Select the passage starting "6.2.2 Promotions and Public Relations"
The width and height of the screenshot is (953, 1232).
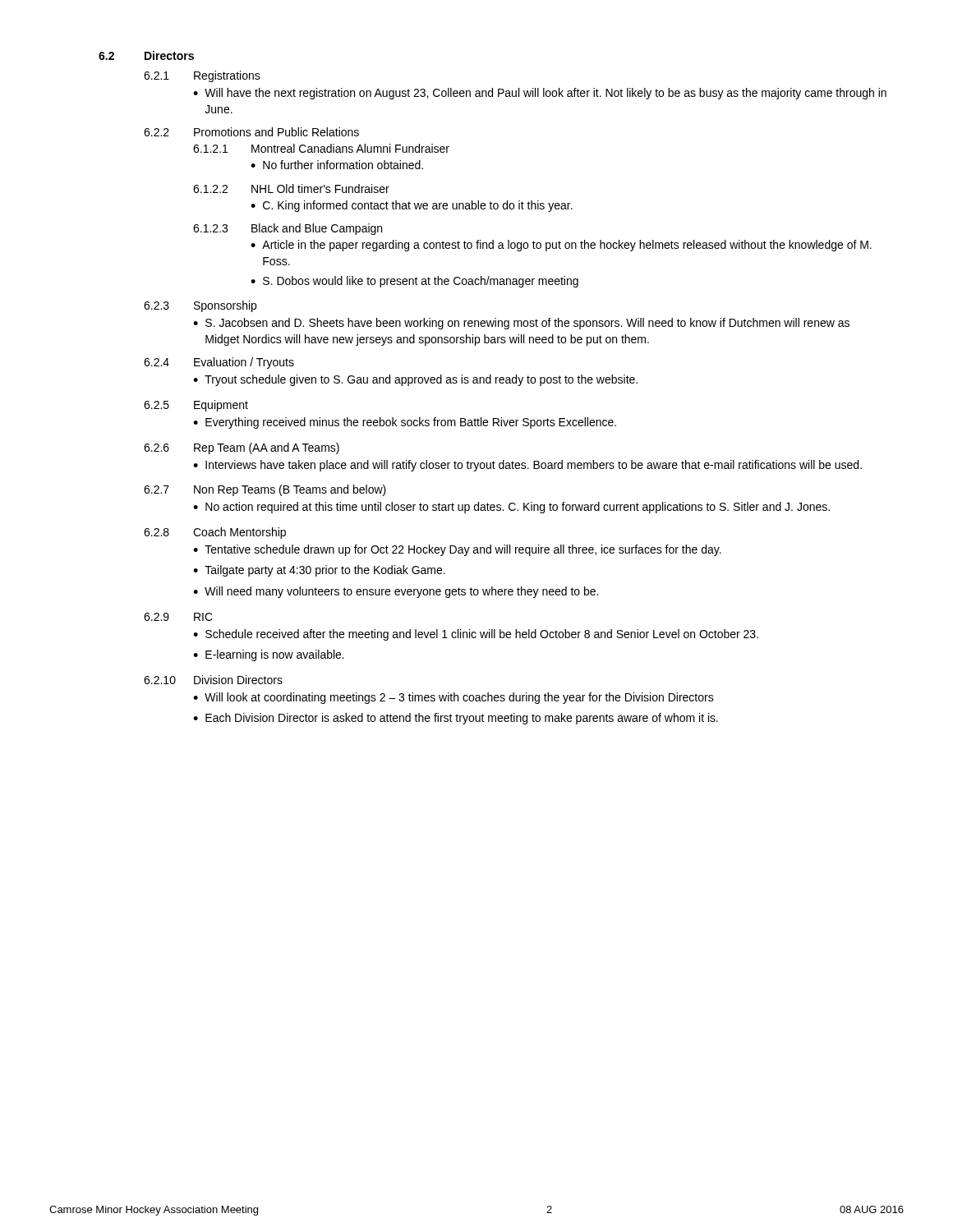coord(251,132)
